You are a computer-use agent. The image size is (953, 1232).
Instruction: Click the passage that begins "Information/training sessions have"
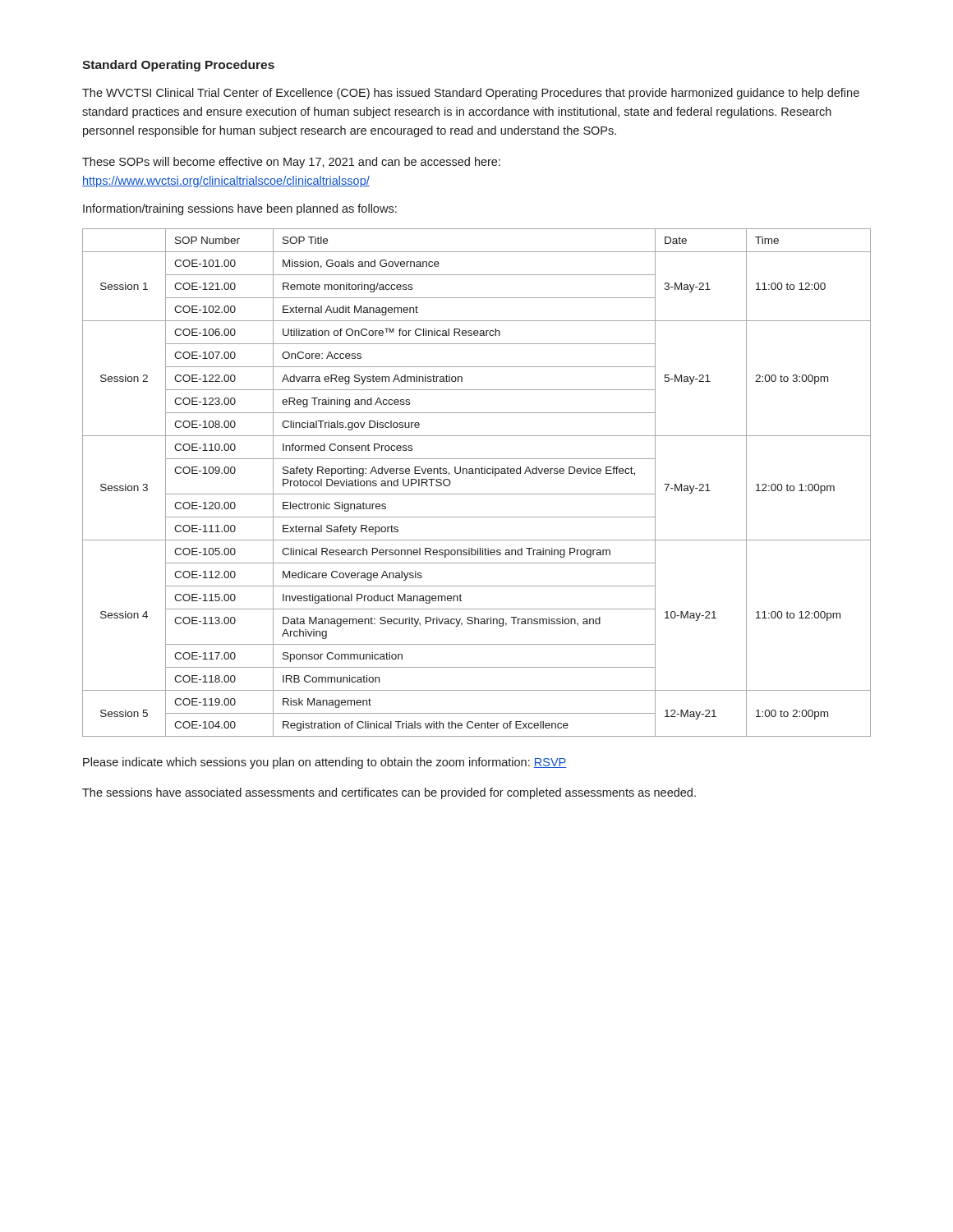[x=240, y=209]
